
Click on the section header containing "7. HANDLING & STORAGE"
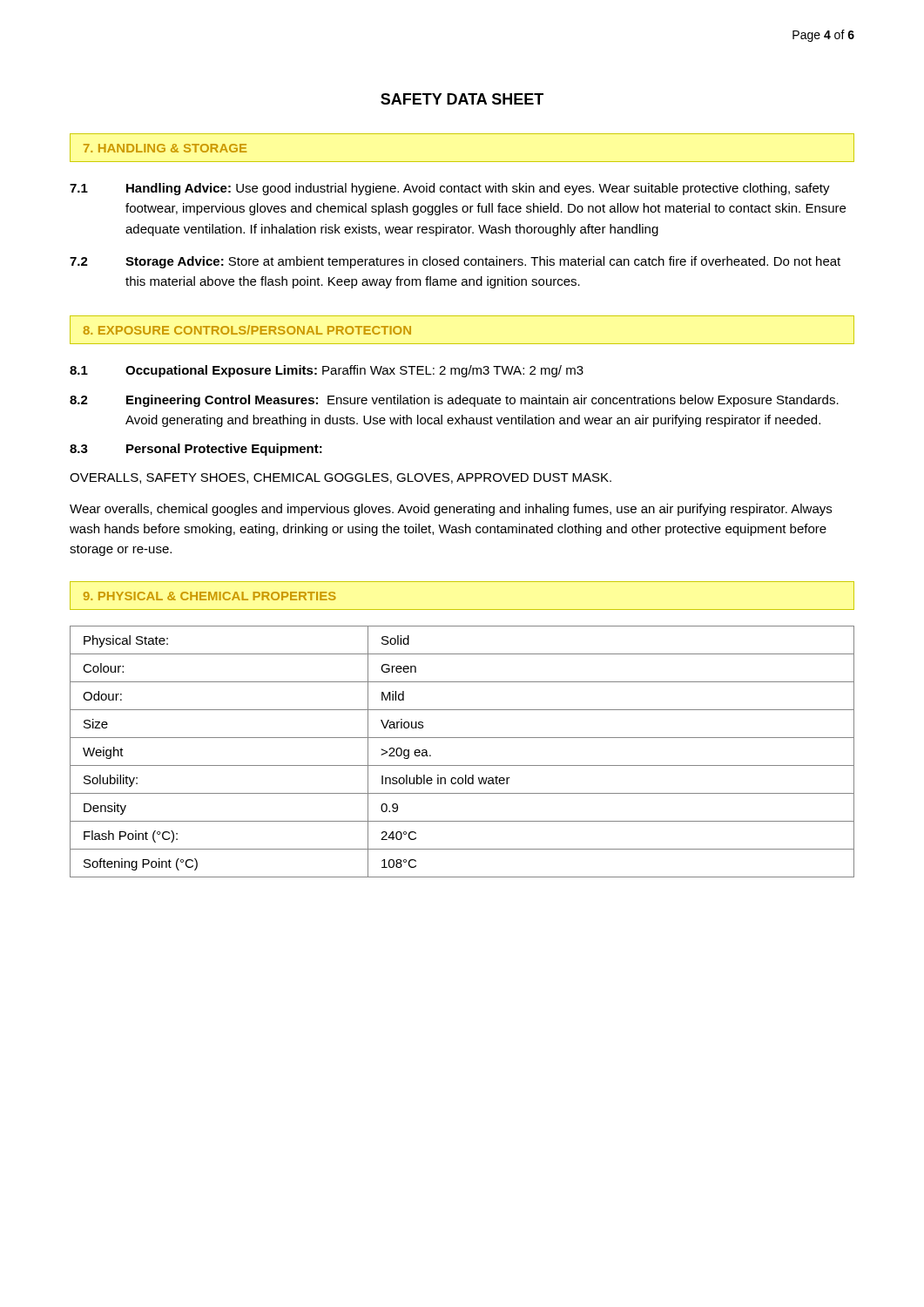(165, 148)
